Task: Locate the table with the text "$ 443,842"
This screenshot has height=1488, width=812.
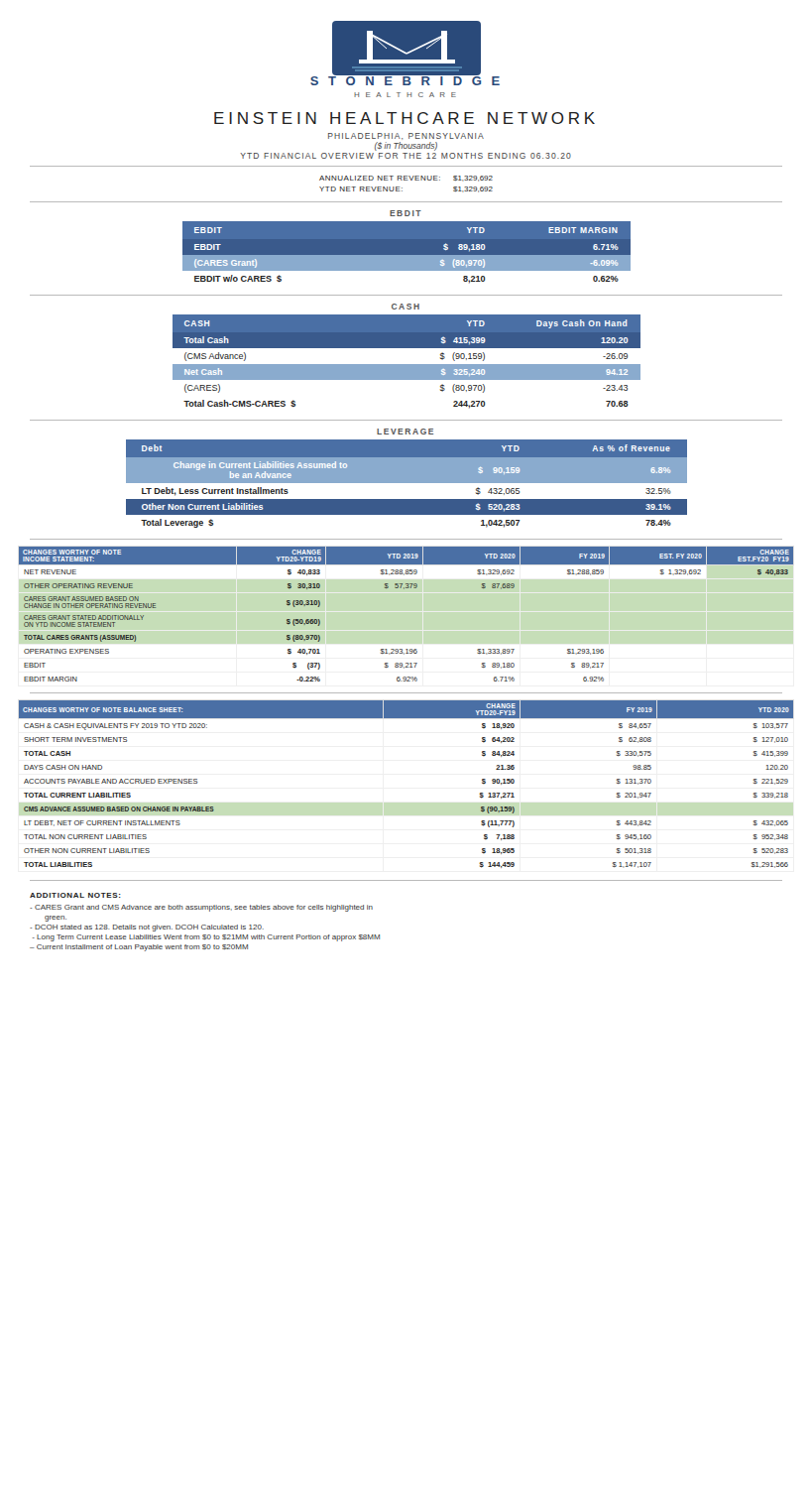Action: pyautogui.click(x=406, y=786)
